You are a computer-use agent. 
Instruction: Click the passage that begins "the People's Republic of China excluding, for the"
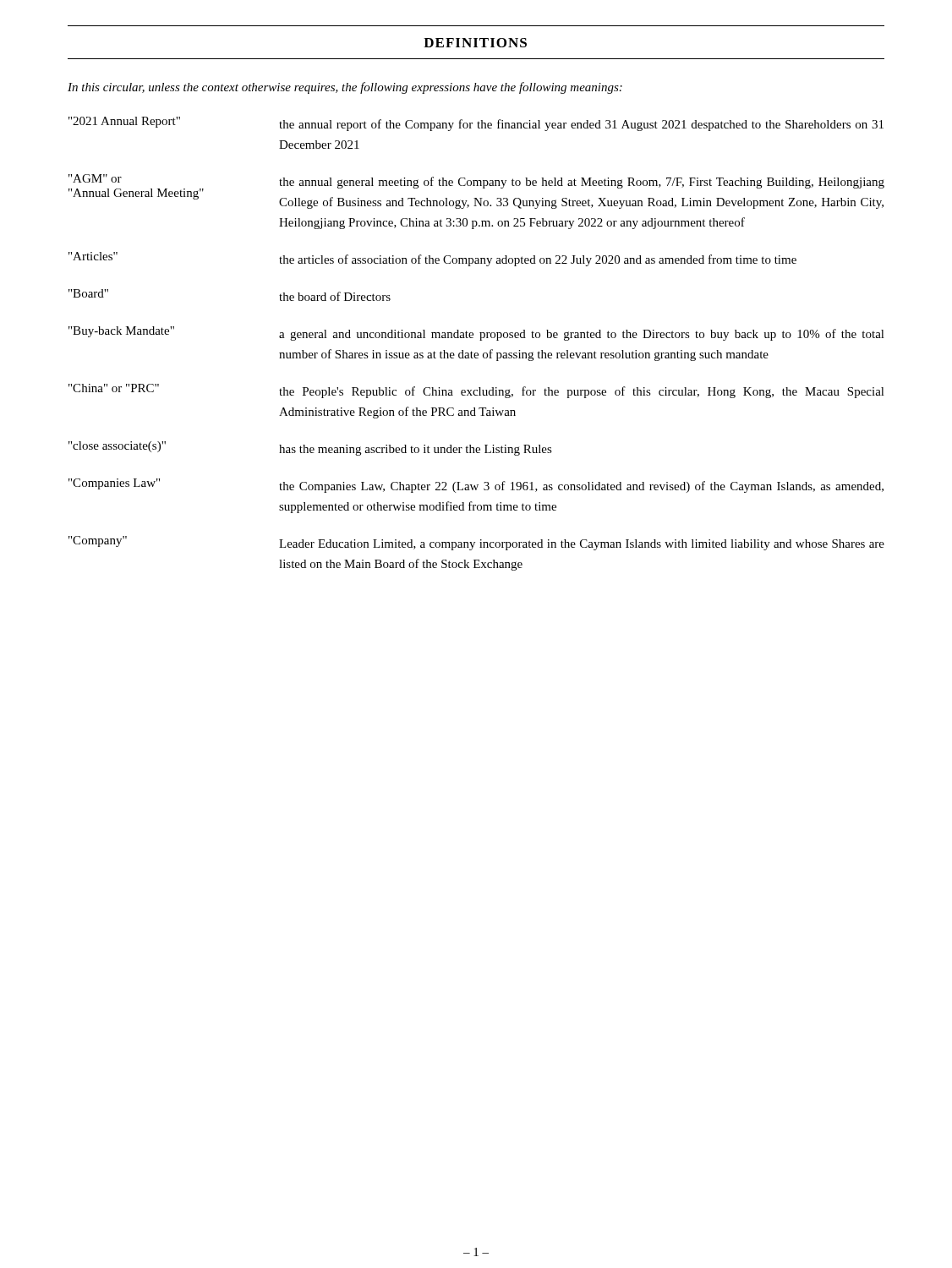582,401
